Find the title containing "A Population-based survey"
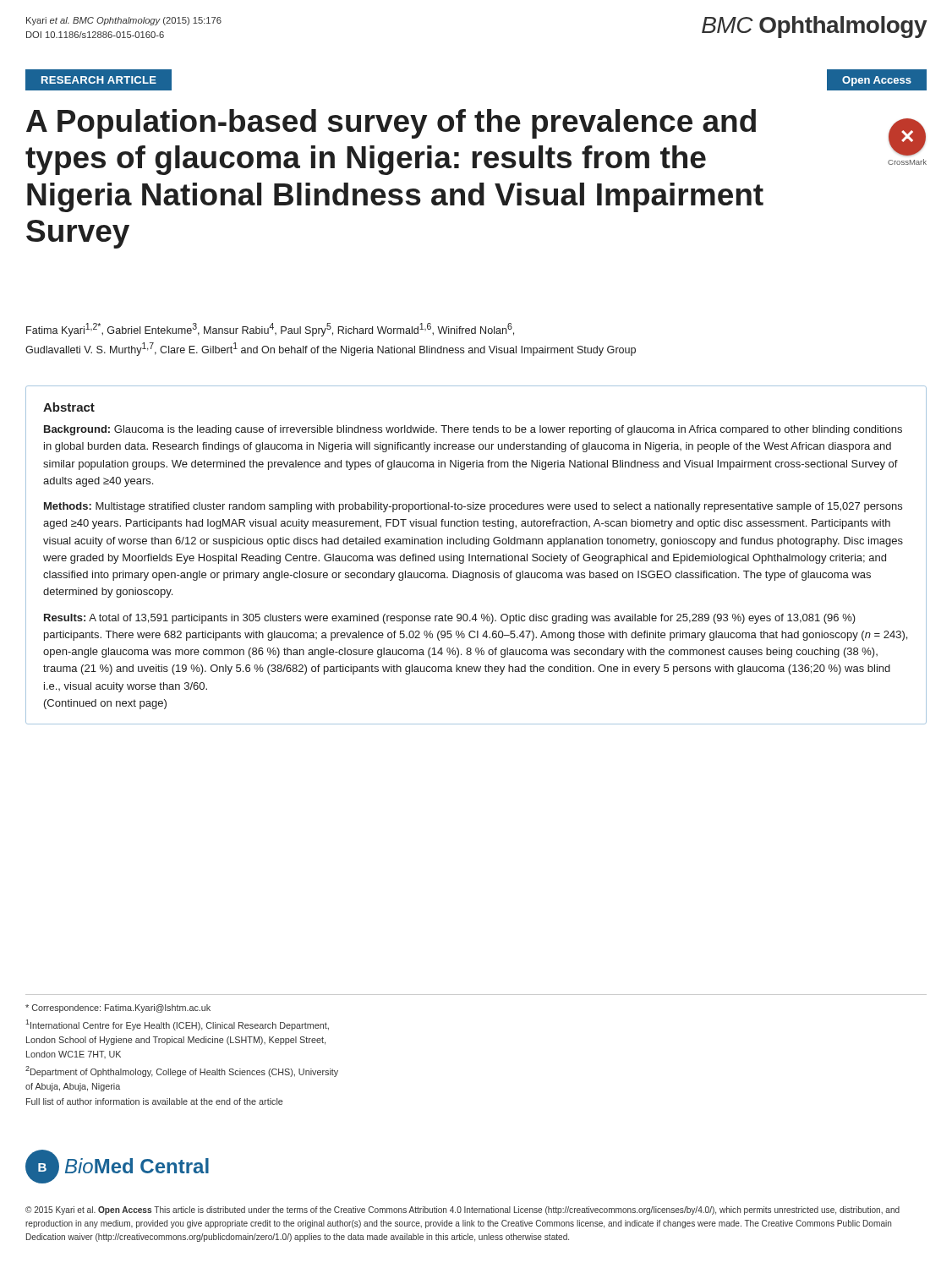 click(400, 176)
